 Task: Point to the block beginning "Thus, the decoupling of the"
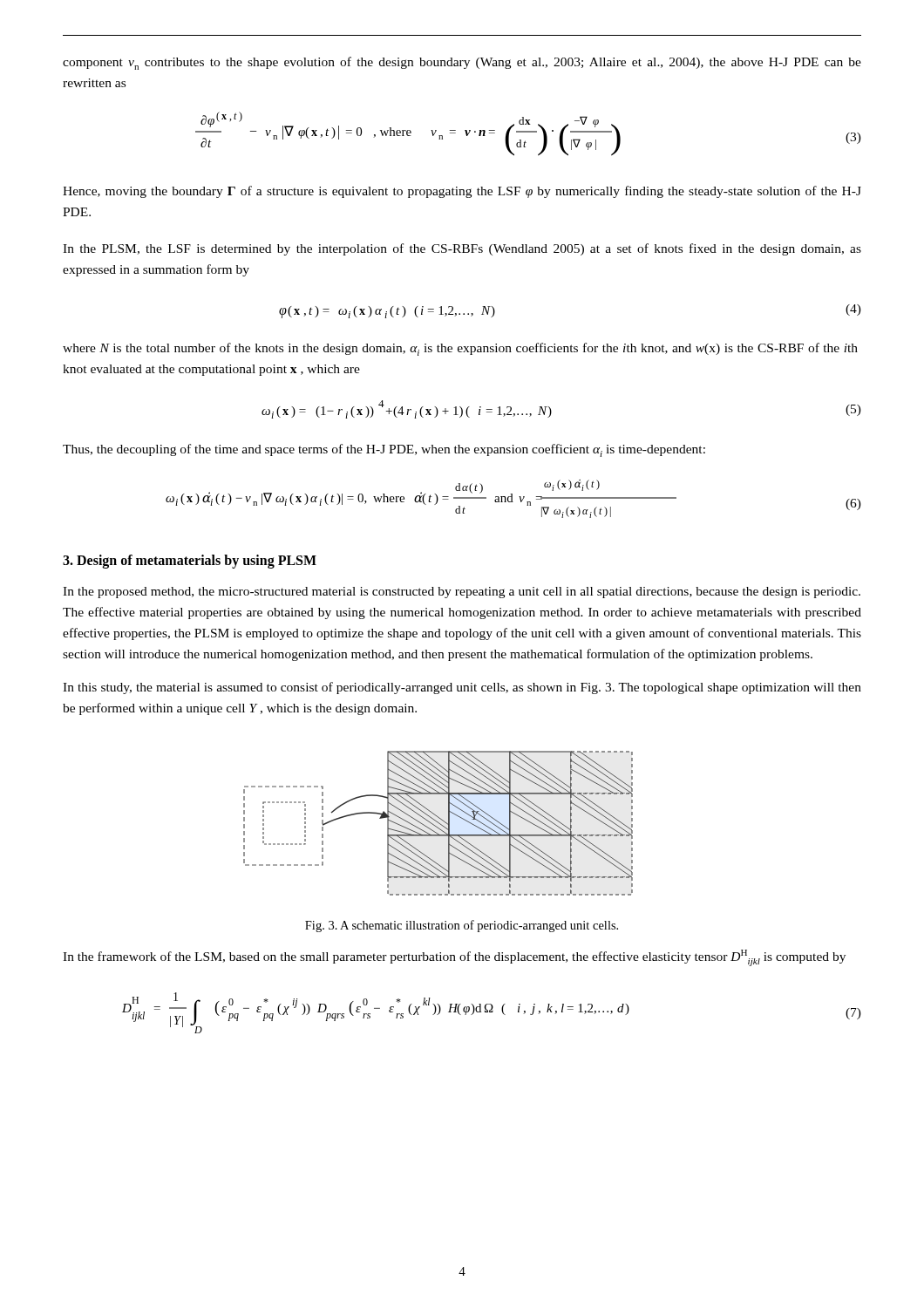tap(384, 450)
